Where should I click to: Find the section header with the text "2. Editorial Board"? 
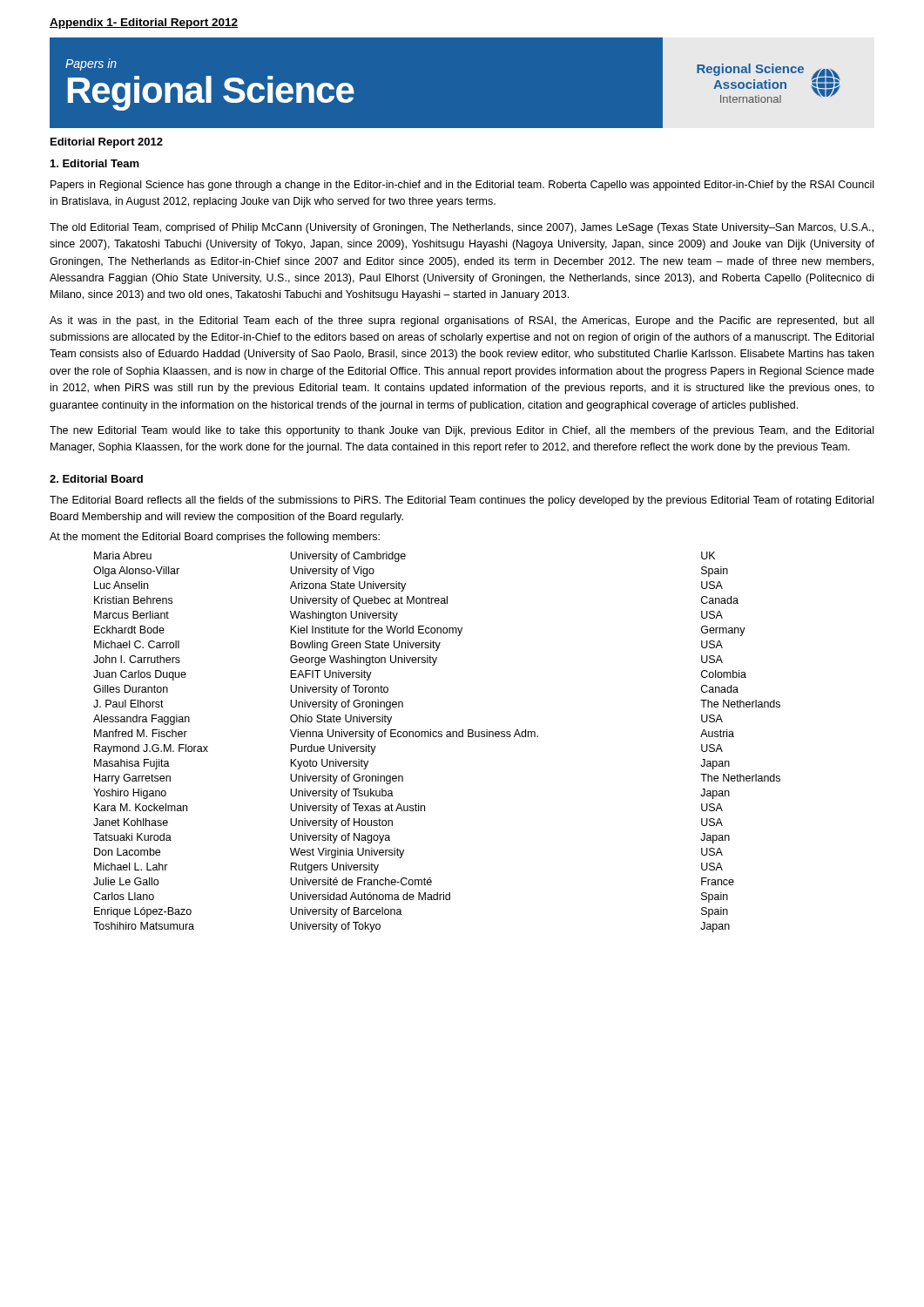point(97,478)
